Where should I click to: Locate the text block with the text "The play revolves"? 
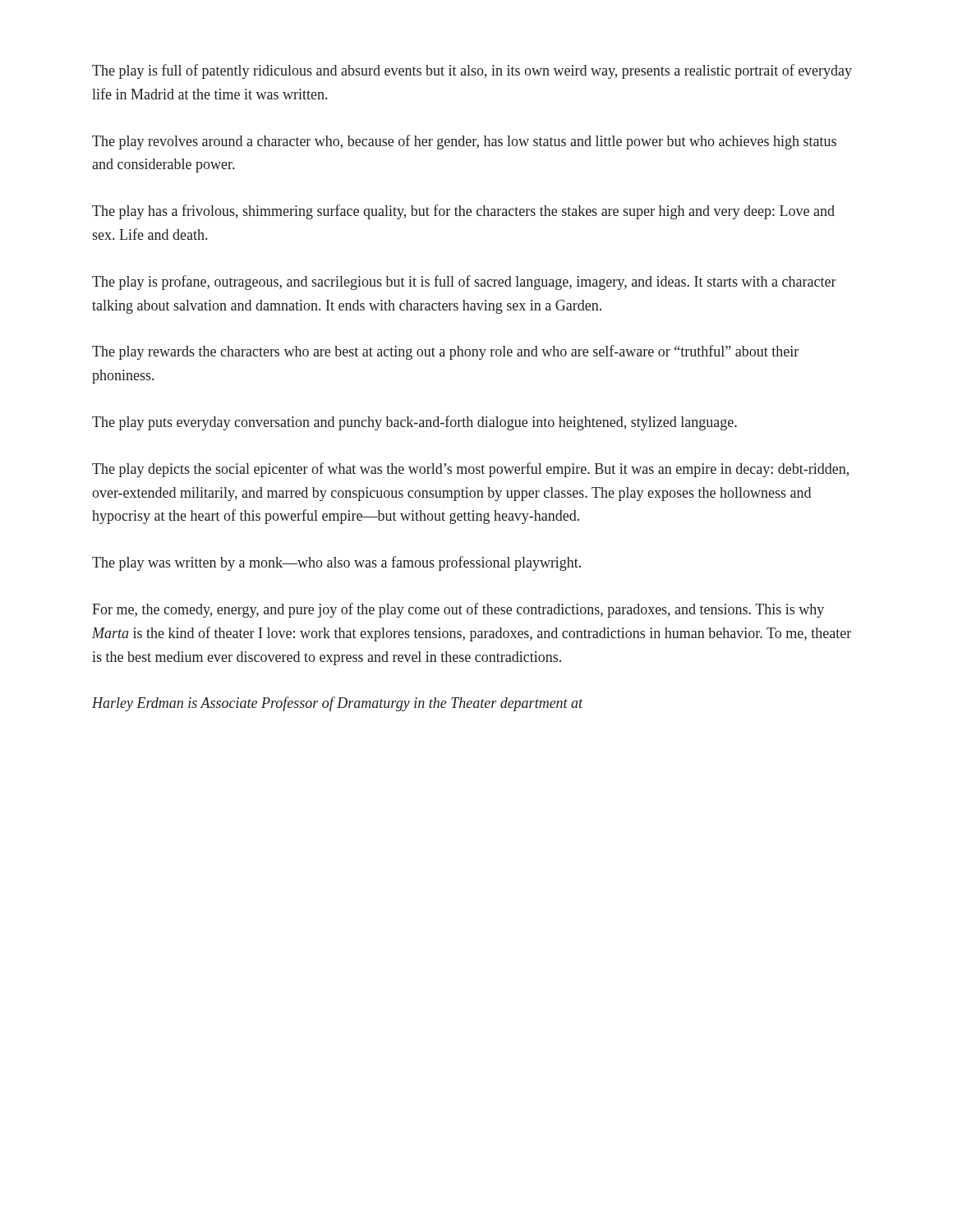tap(464, 153)
